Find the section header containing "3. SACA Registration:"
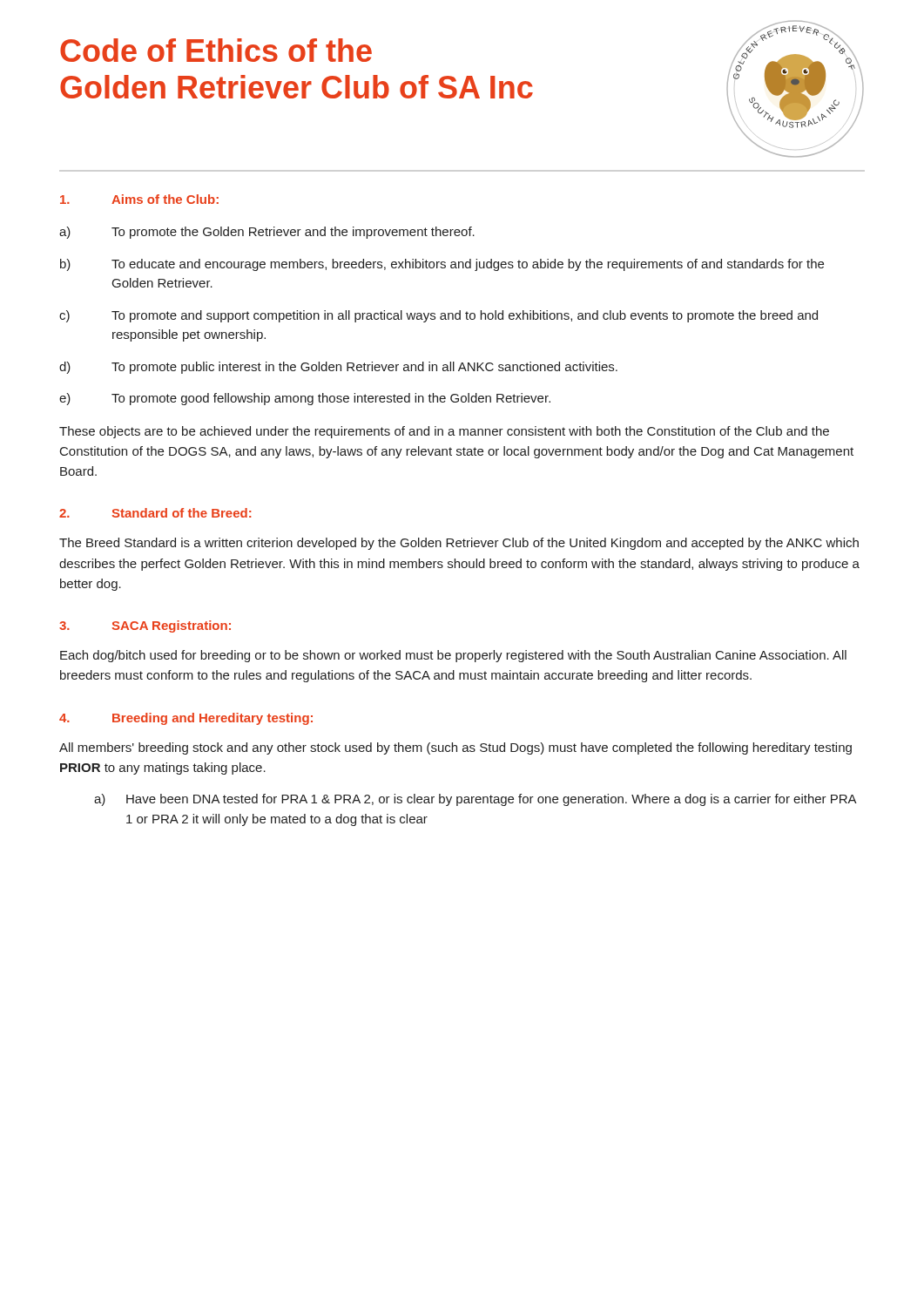Viewport: 924px width, 1307px height. pyautogui.click(x=146, y=625)
